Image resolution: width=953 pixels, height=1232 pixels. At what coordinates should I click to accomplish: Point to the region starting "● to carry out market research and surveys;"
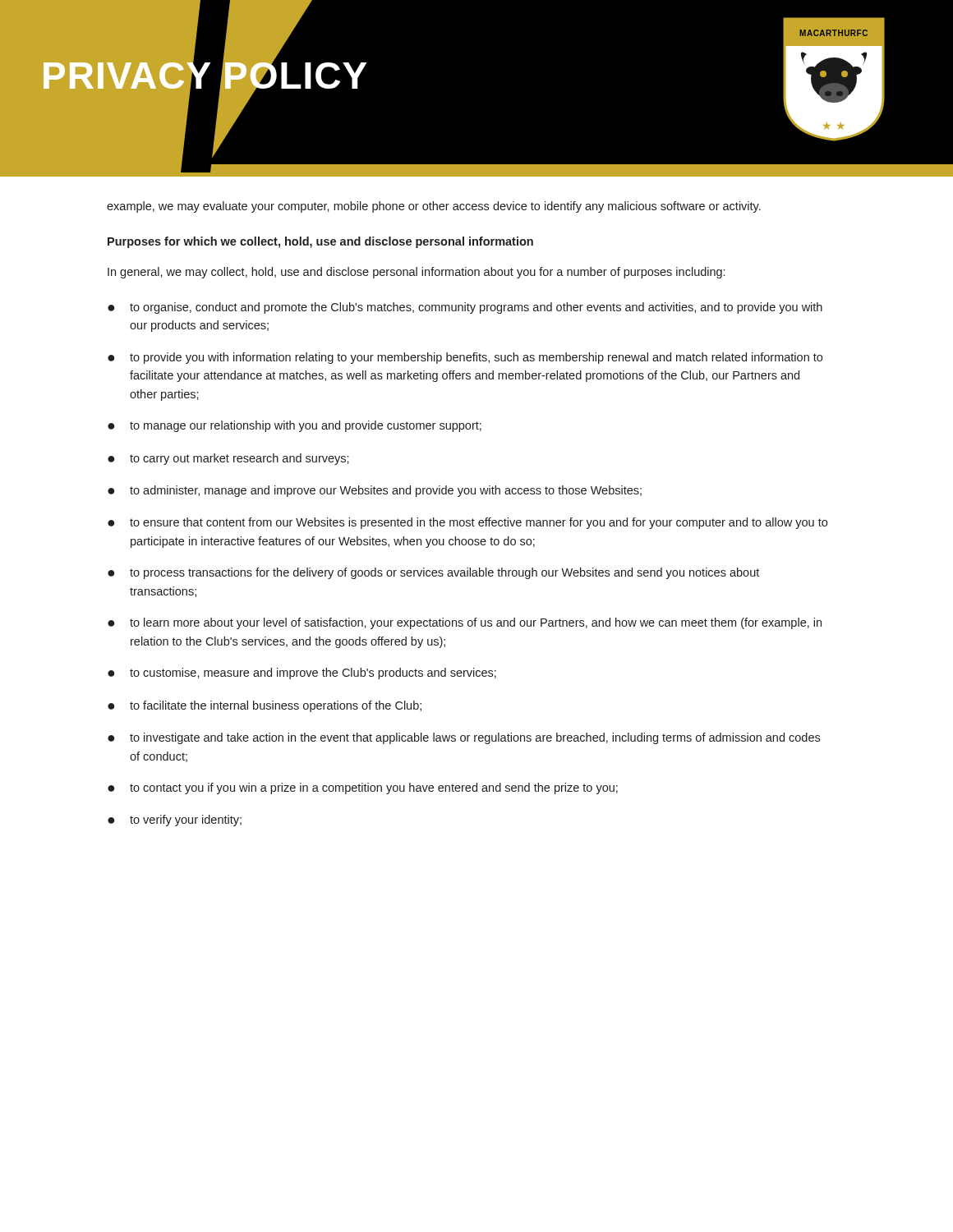coord(228,459)
